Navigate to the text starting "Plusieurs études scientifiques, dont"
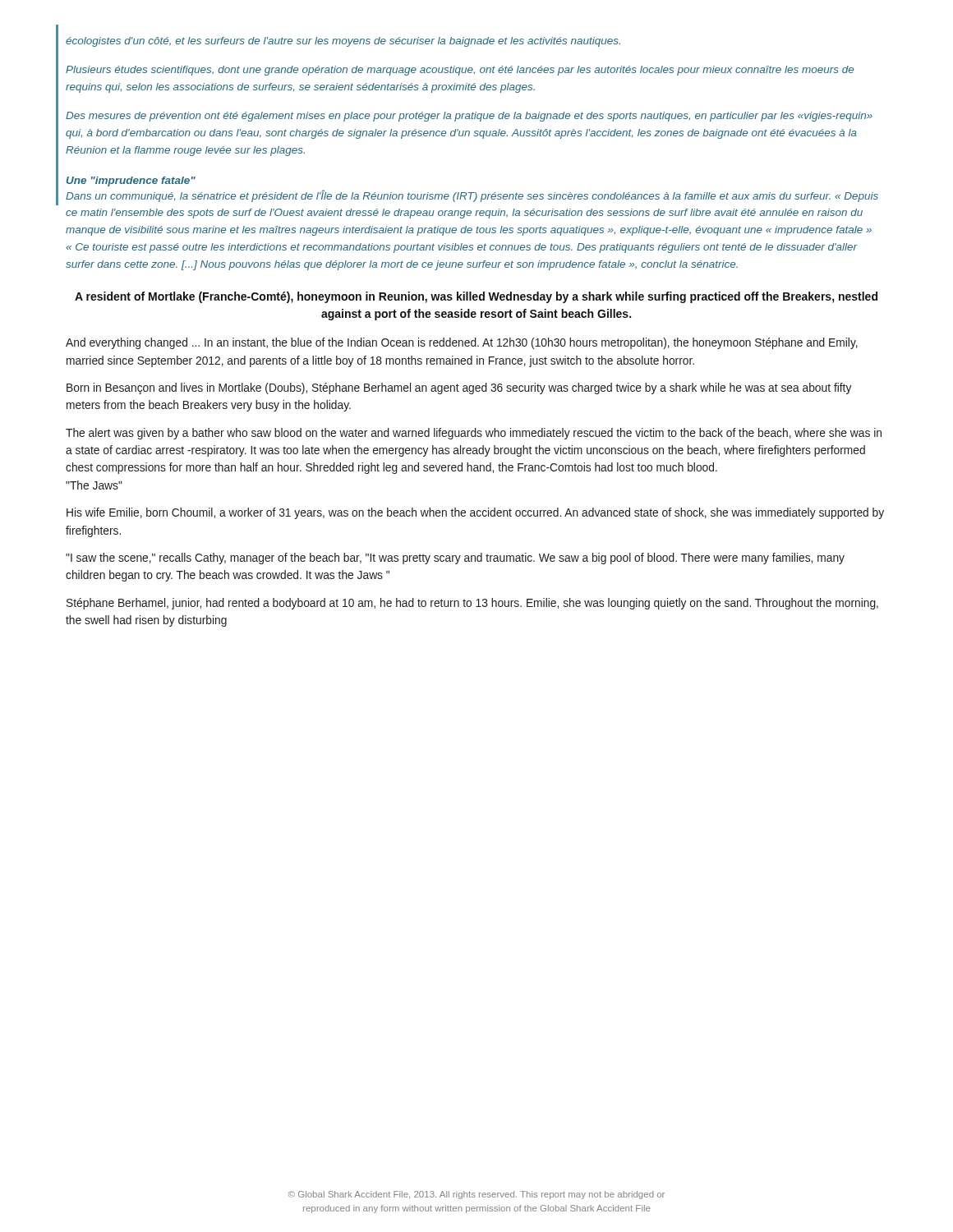 click(x=460, y=78)
